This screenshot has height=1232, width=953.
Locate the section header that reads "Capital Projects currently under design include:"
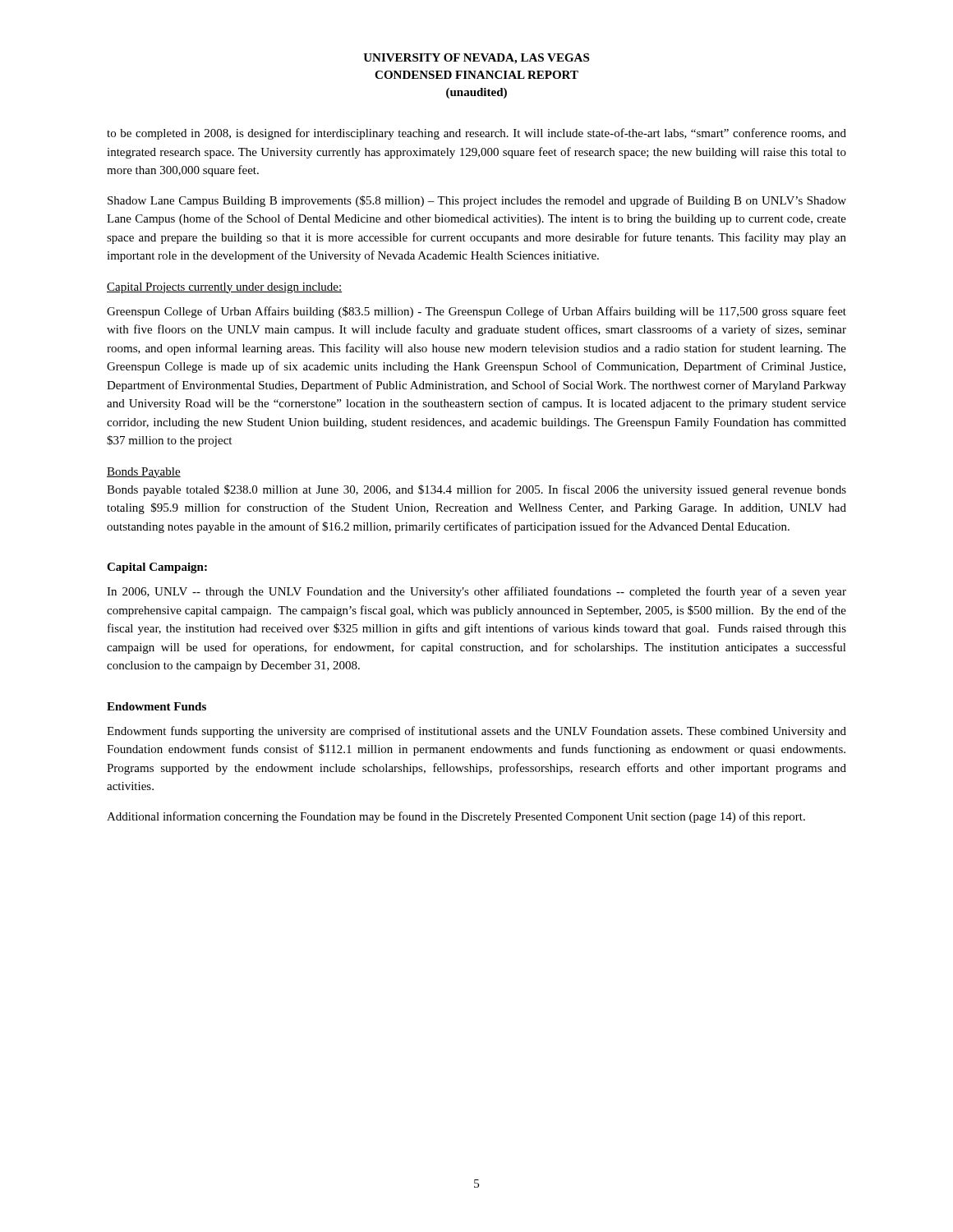(224, 286)
